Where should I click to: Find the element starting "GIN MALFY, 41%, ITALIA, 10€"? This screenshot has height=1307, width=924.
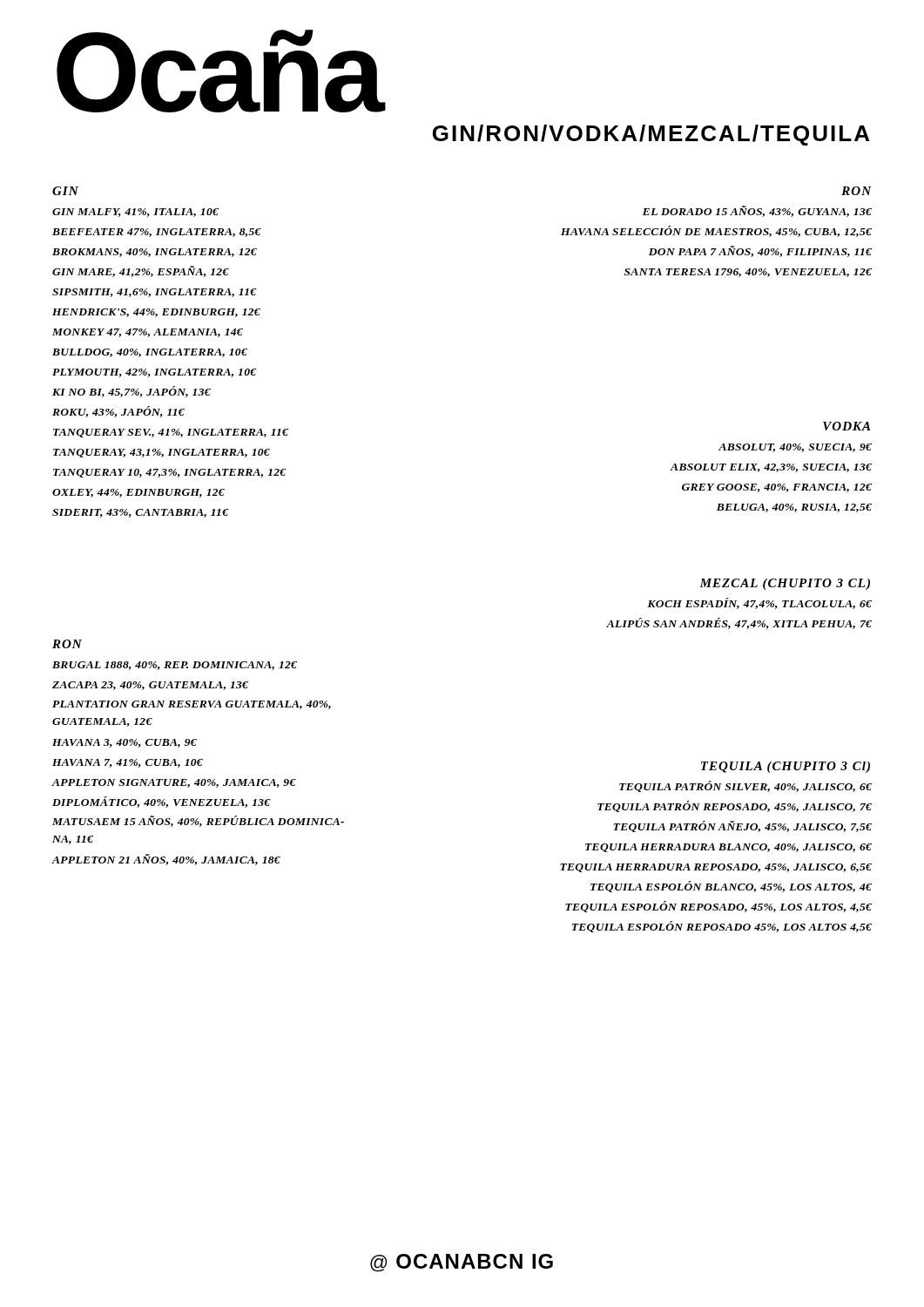coord(135,211)
